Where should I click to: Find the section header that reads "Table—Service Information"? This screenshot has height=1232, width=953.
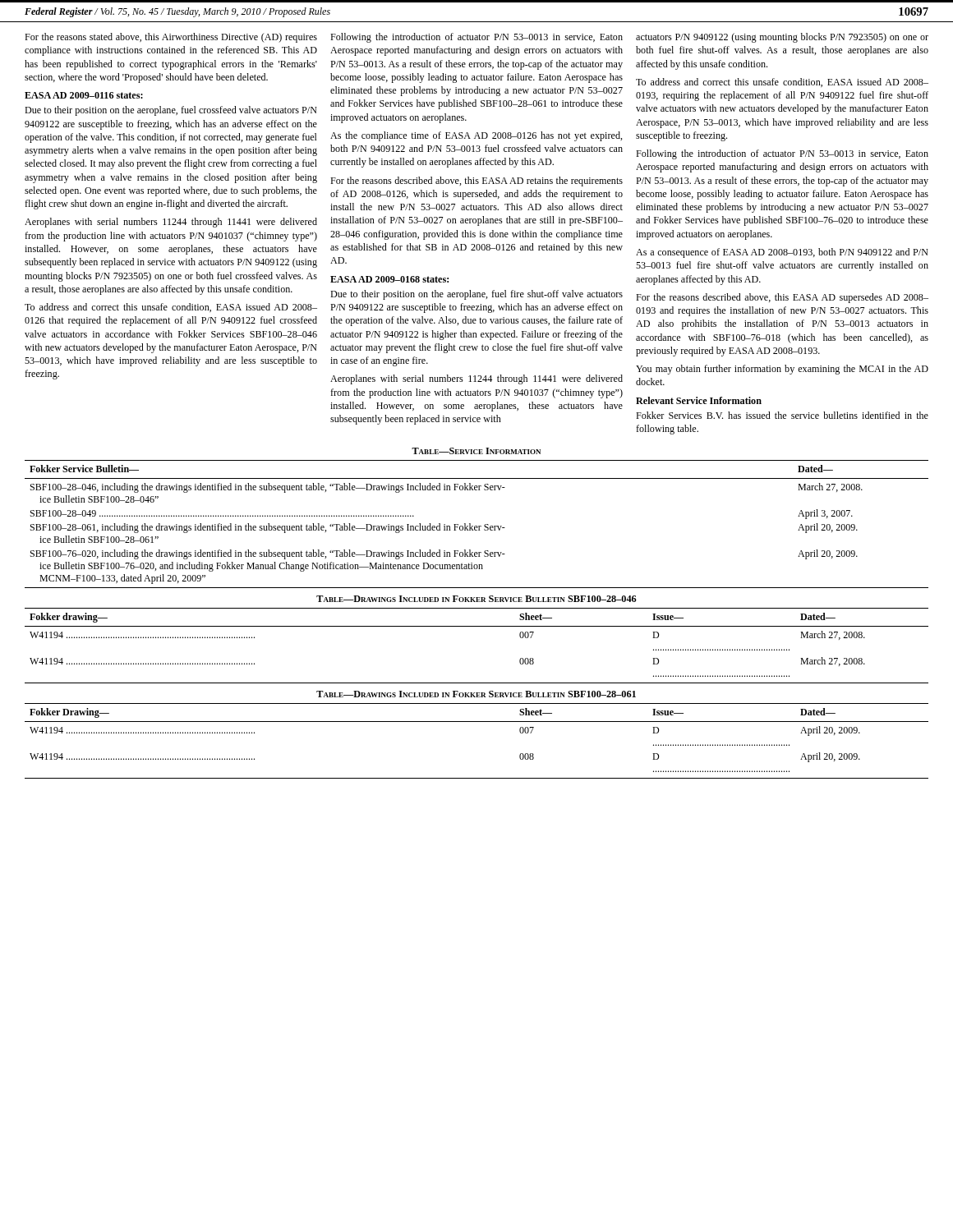coord(476,451)
